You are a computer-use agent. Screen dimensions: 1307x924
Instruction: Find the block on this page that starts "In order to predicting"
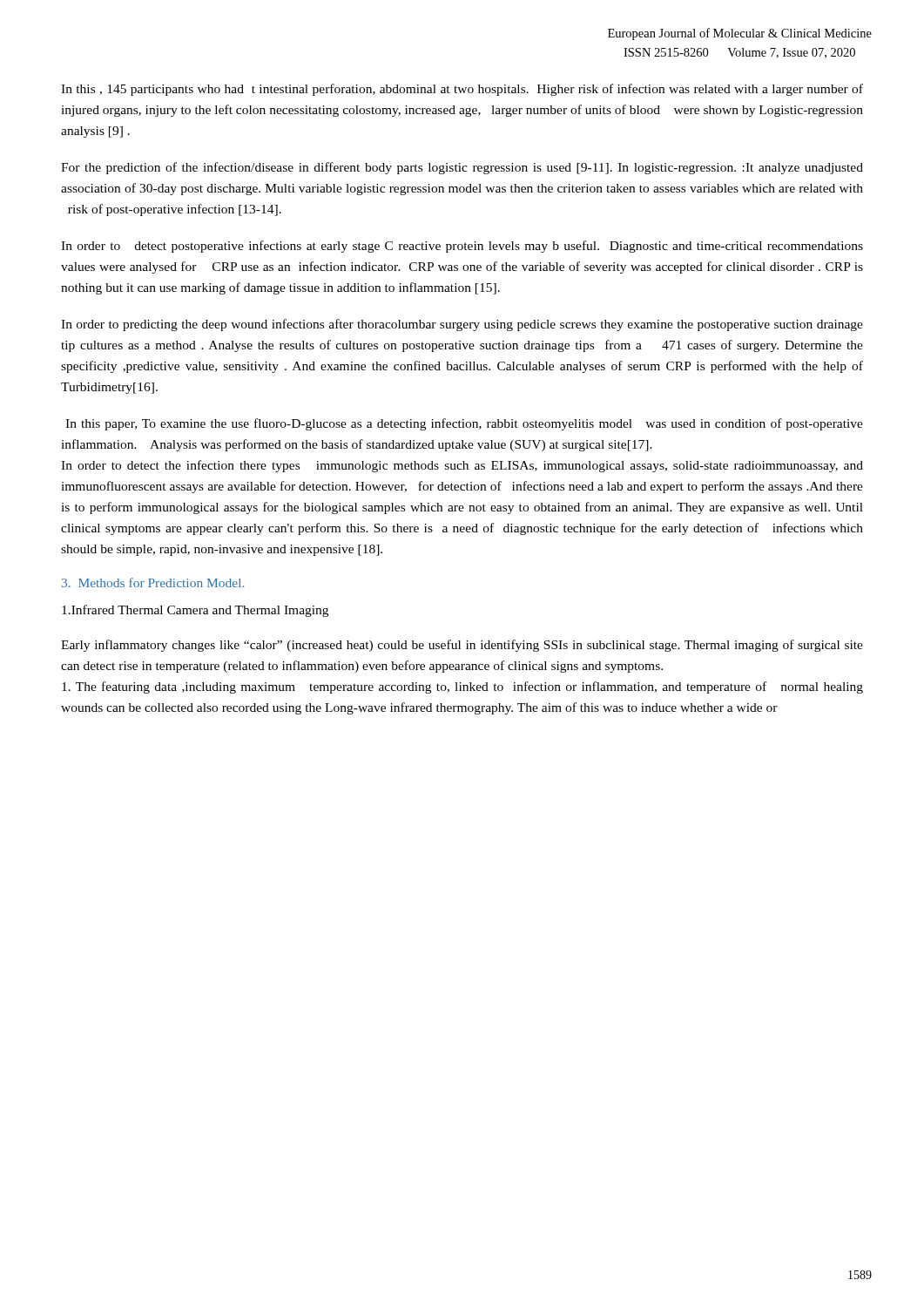[x=462, y=355]
